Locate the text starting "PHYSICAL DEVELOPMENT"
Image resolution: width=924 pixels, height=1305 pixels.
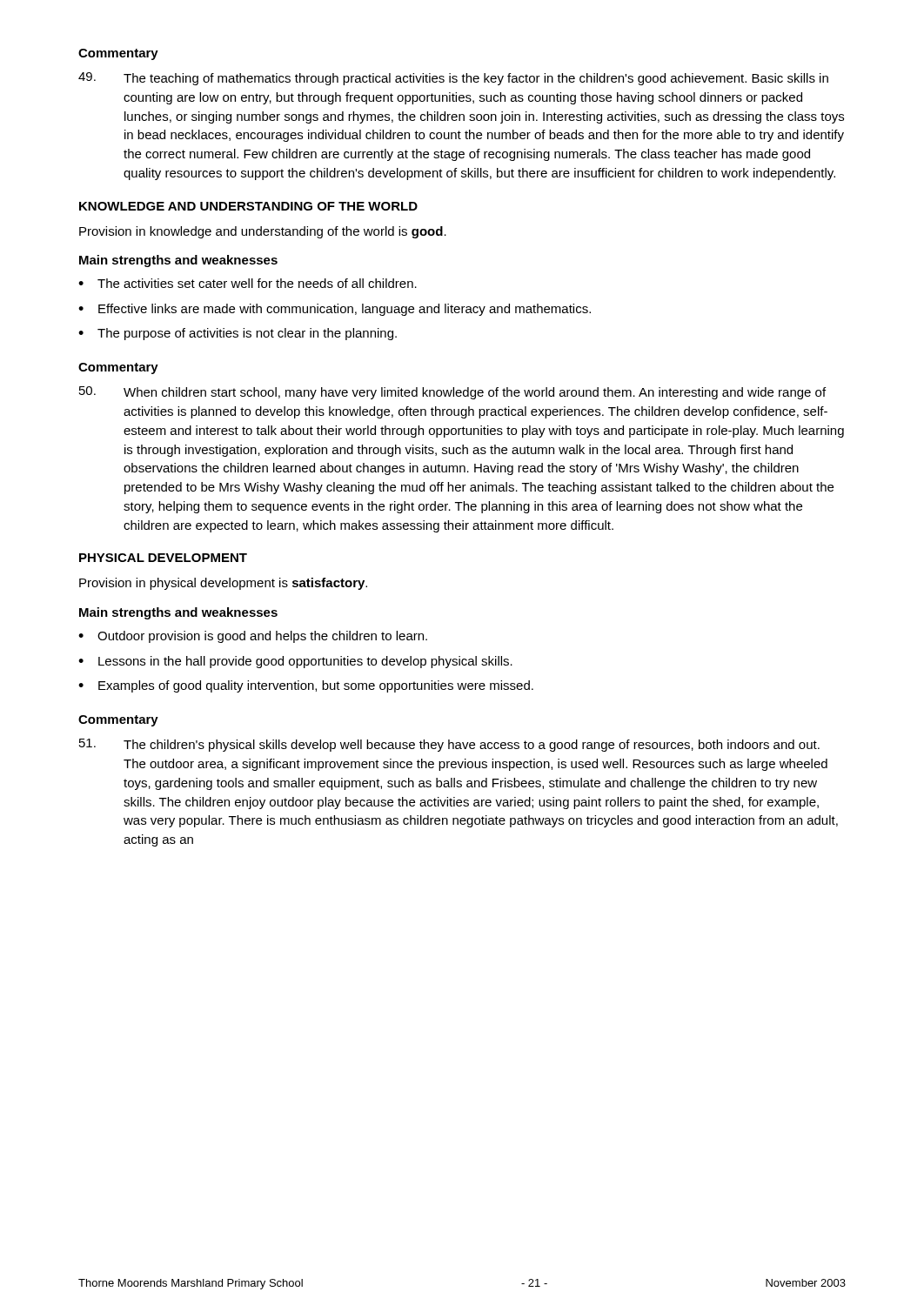163,558
